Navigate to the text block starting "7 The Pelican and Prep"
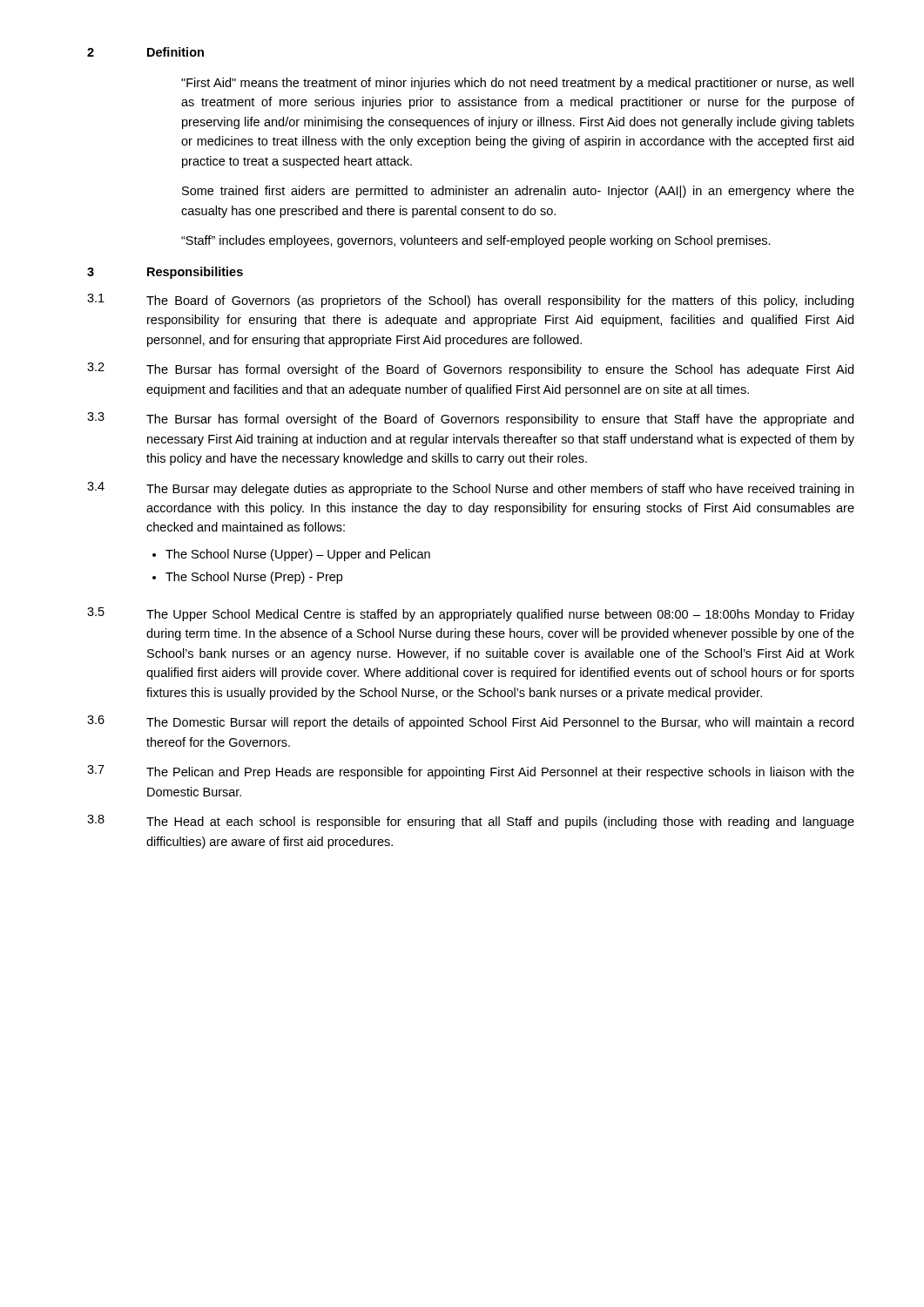The height and width of the screenshot is (1307, 924). click(471, 782)
